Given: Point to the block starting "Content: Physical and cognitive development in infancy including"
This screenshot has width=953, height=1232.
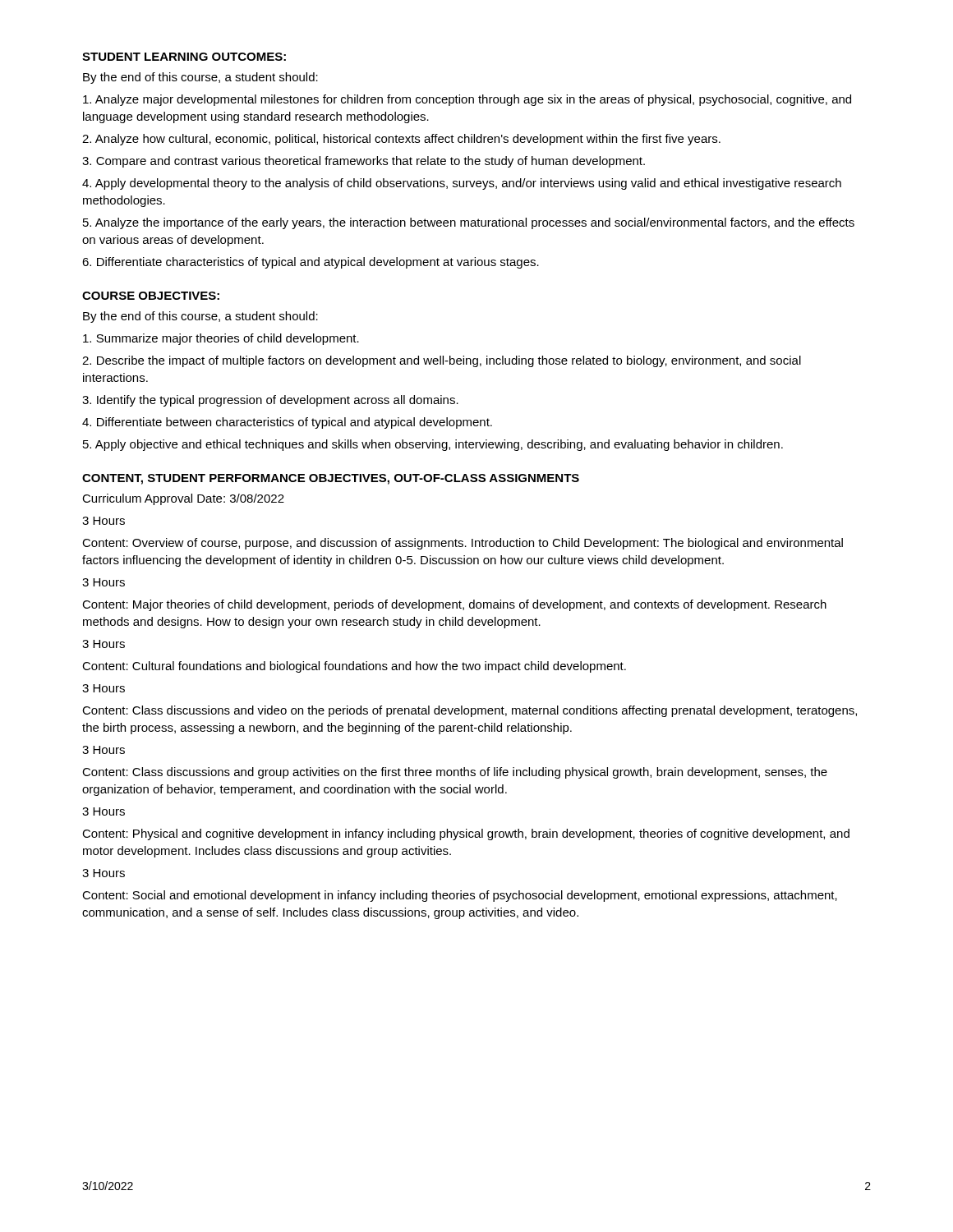Looking at the screenshot, I should point(466,842).
